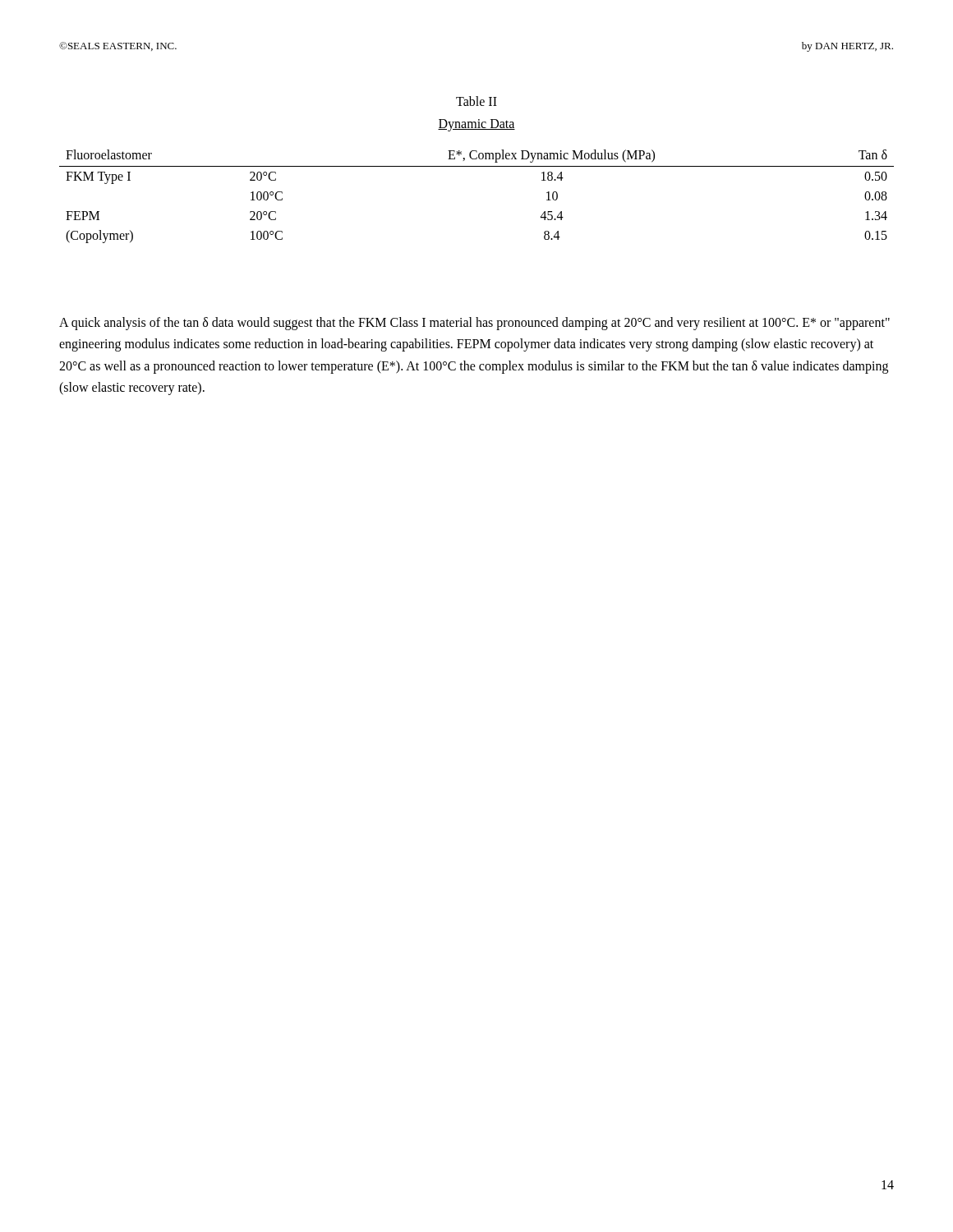Click on the text starting "Table II"

point(476,101)
